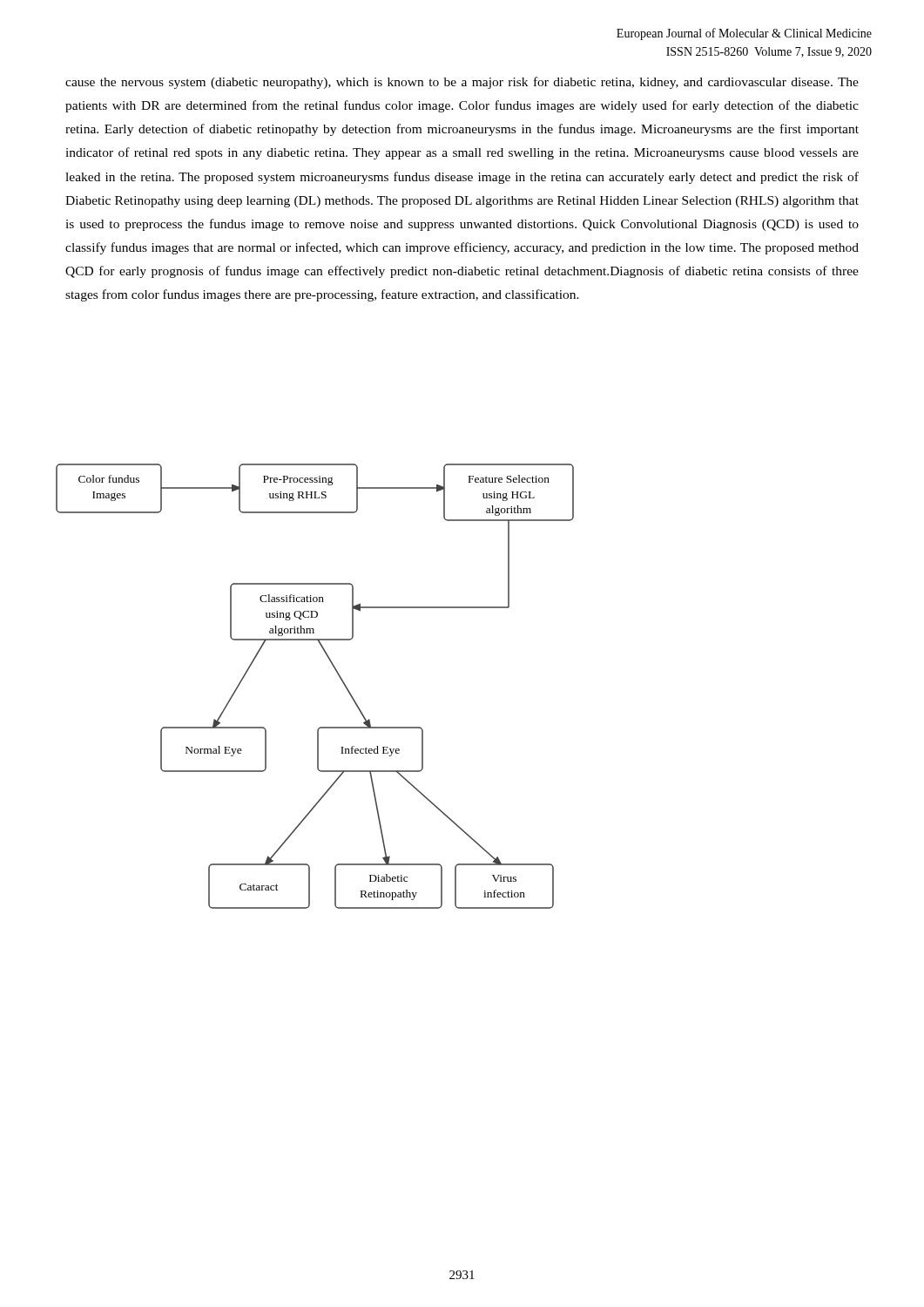This screenshot has height=1307, width=924.
Task: Select the text starting "cause the nervous system (diabetic neuropathy),"
Action: coord(462,188)
